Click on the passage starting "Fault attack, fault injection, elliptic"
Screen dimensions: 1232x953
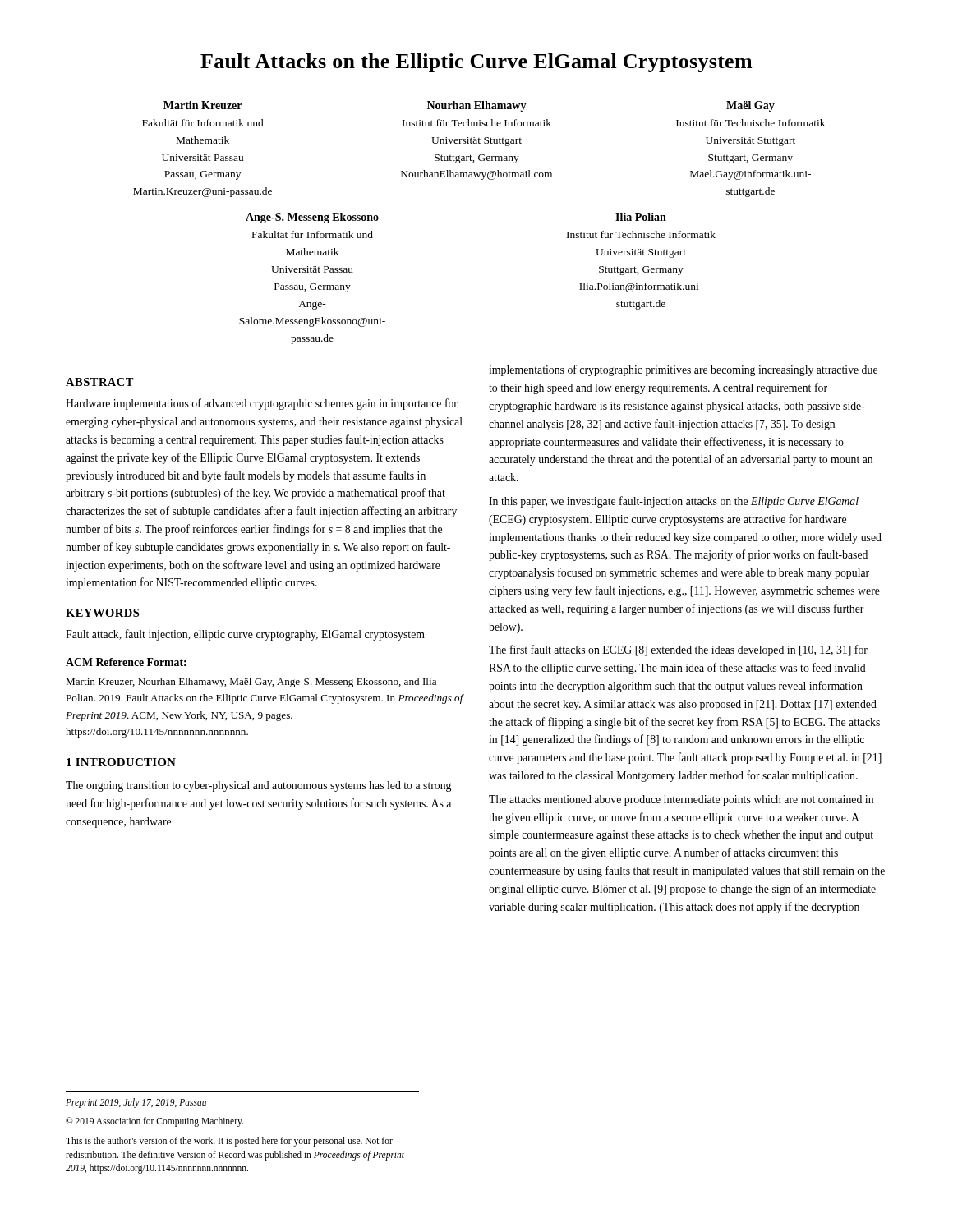pyautogui.click(x=265, y=635)
